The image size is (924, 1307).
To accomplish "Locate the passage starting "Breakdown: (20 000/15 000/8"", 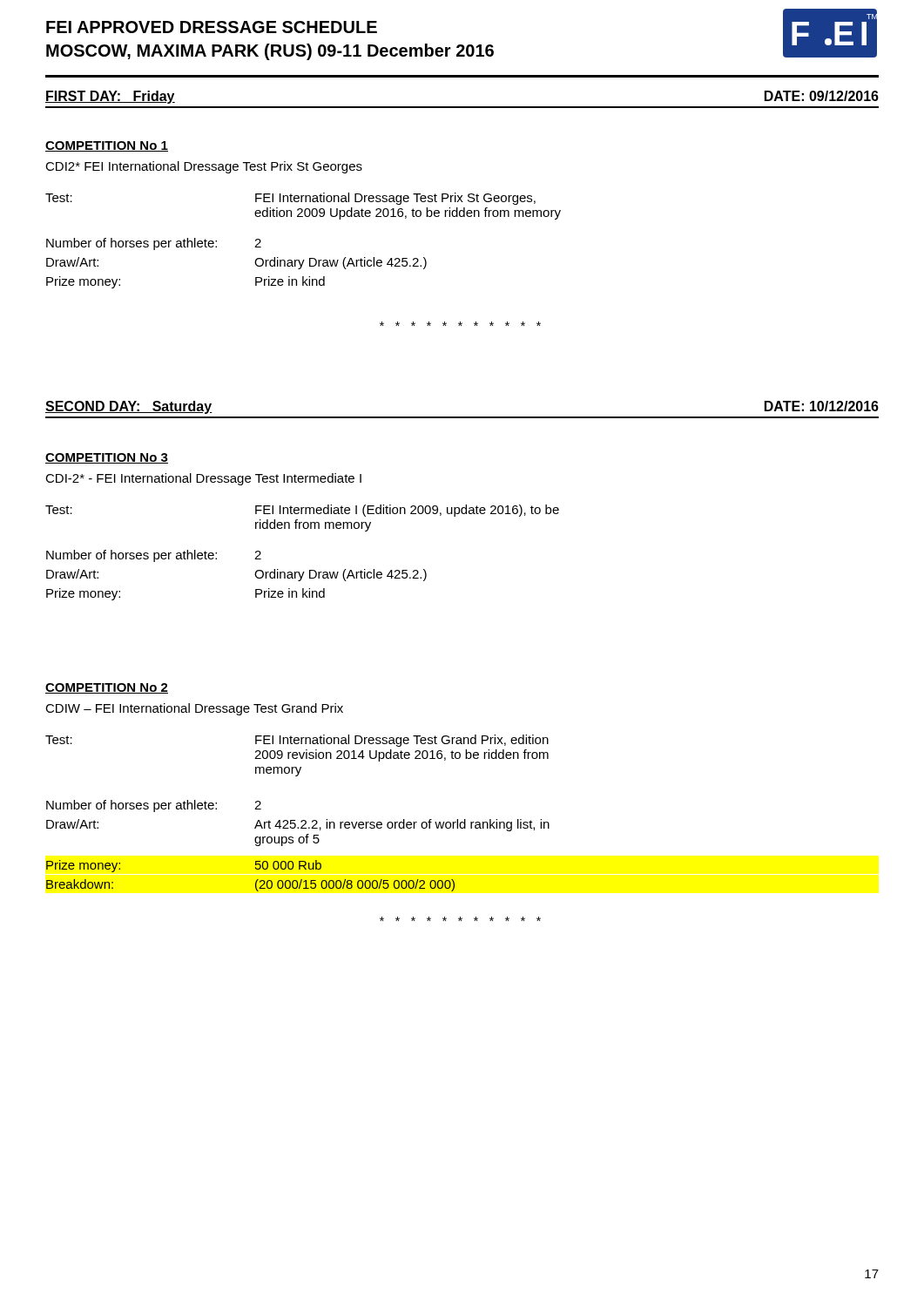I will (x=462, y=884).
